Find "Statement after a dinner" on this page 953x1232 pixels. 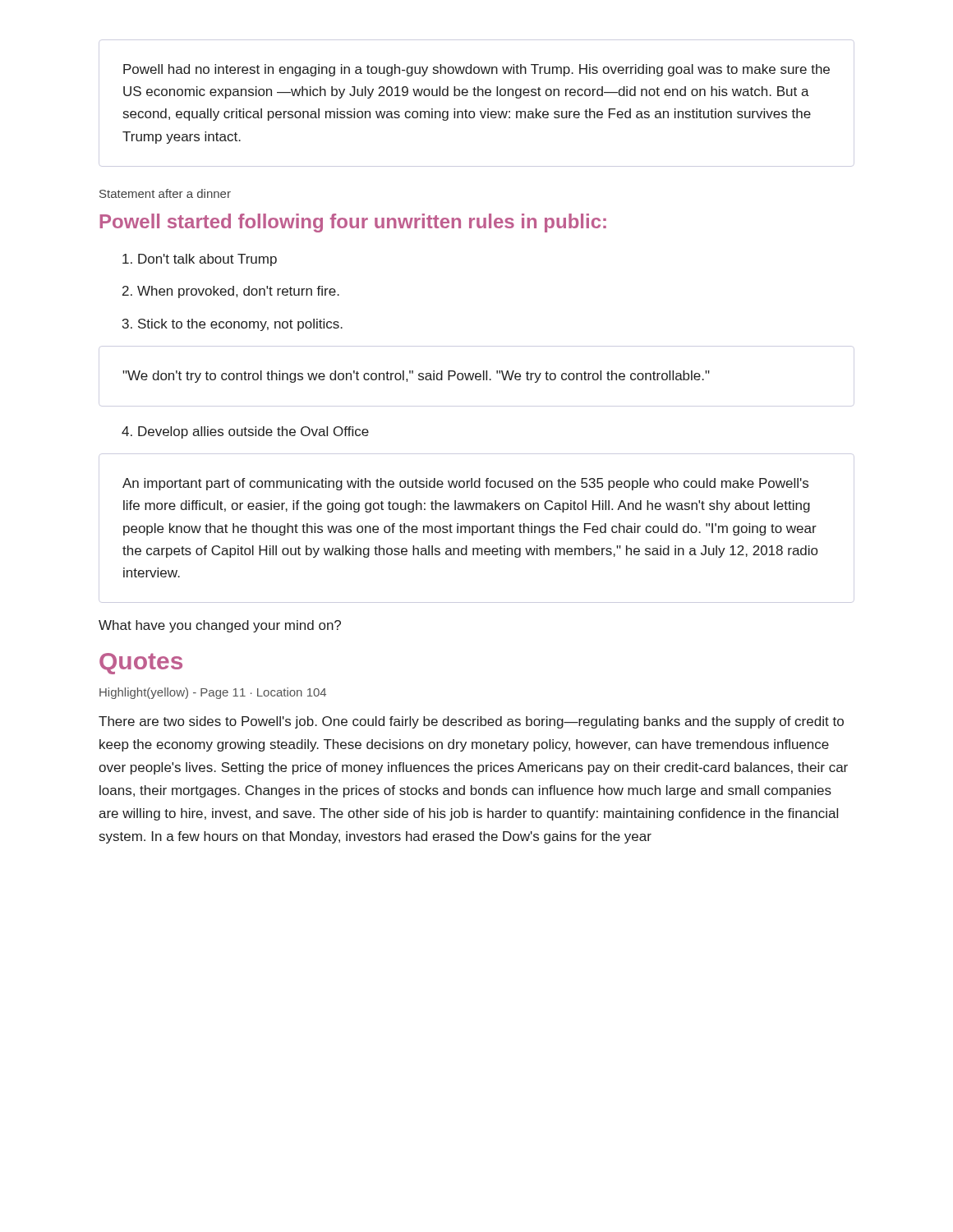(165, 193)
